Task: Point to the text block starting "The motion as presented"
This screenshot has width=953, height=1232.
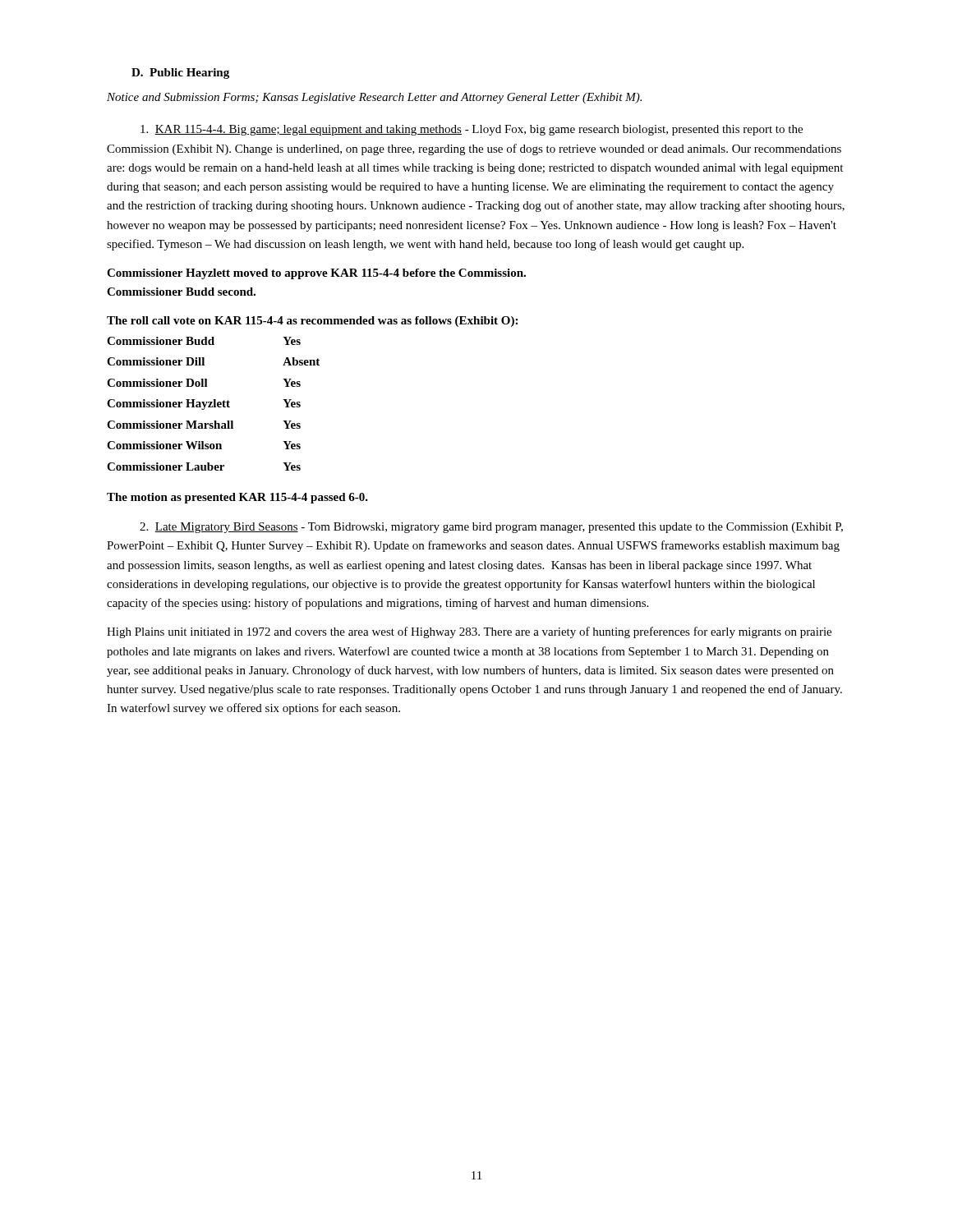Action: (x=237, y=497)
